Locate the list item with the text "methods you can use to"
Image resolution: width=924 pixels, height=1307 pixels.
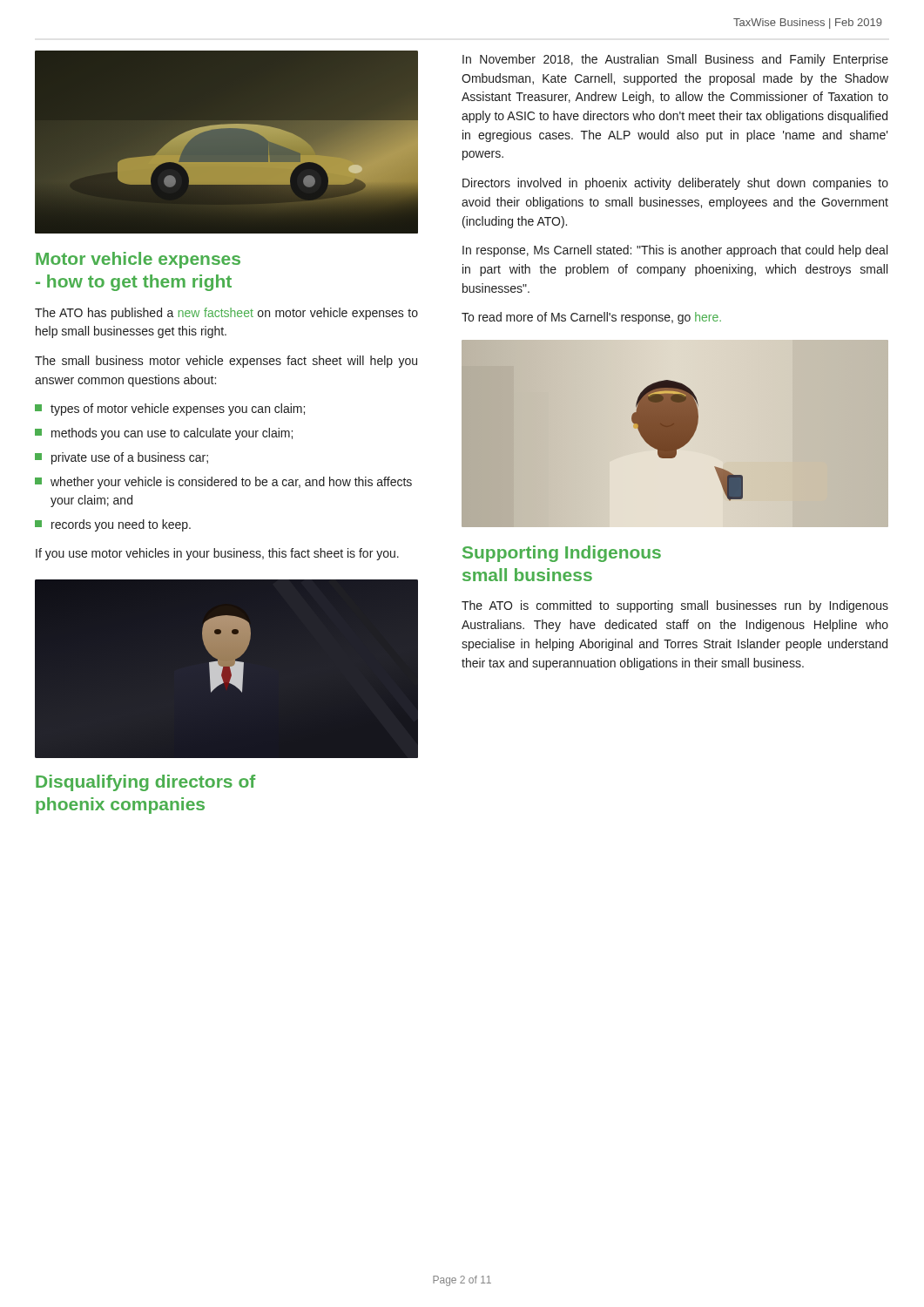[x=164, y=434]
